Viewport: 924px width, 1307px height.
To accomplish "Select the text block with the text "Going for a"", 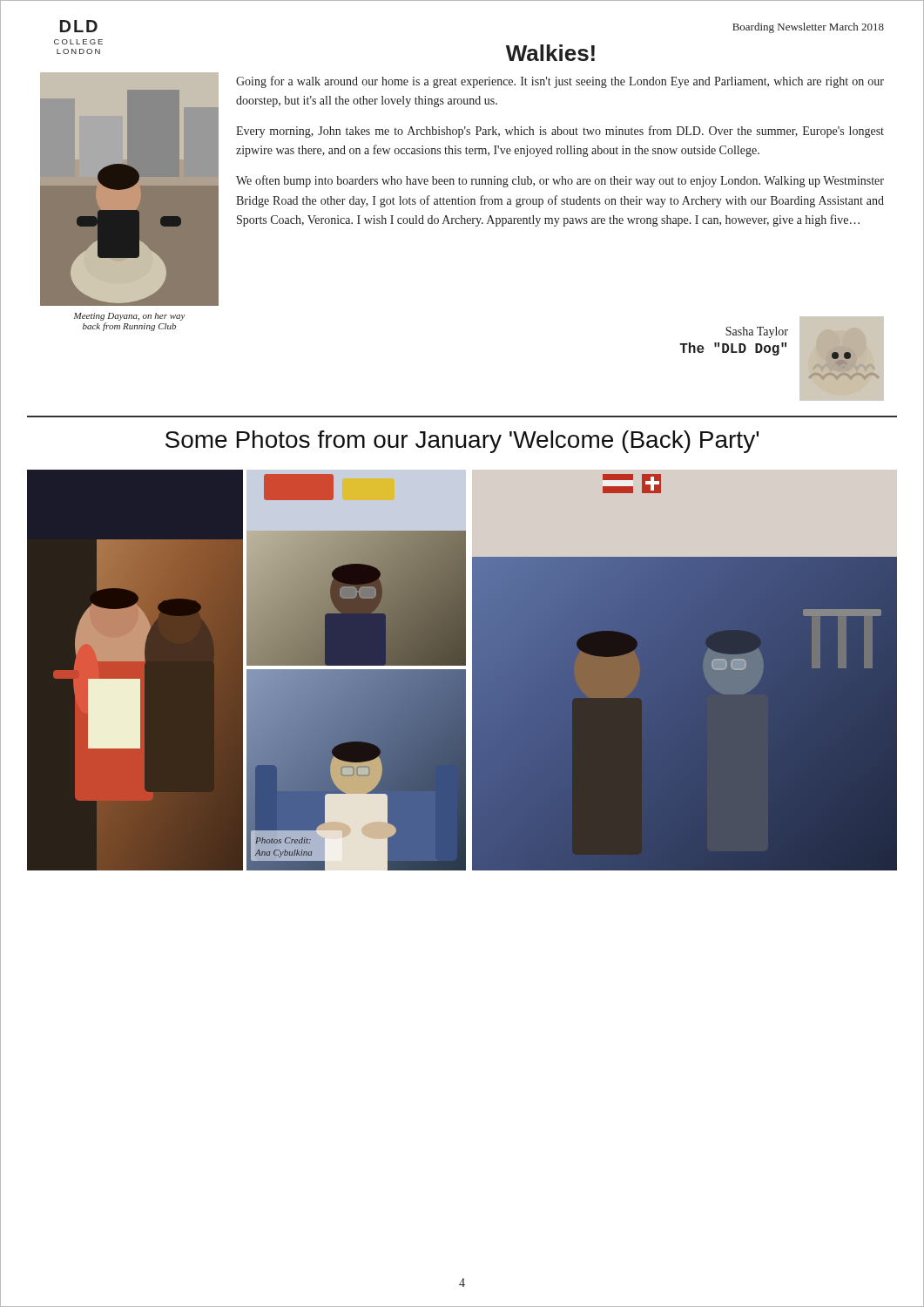I will coord(560,151).
